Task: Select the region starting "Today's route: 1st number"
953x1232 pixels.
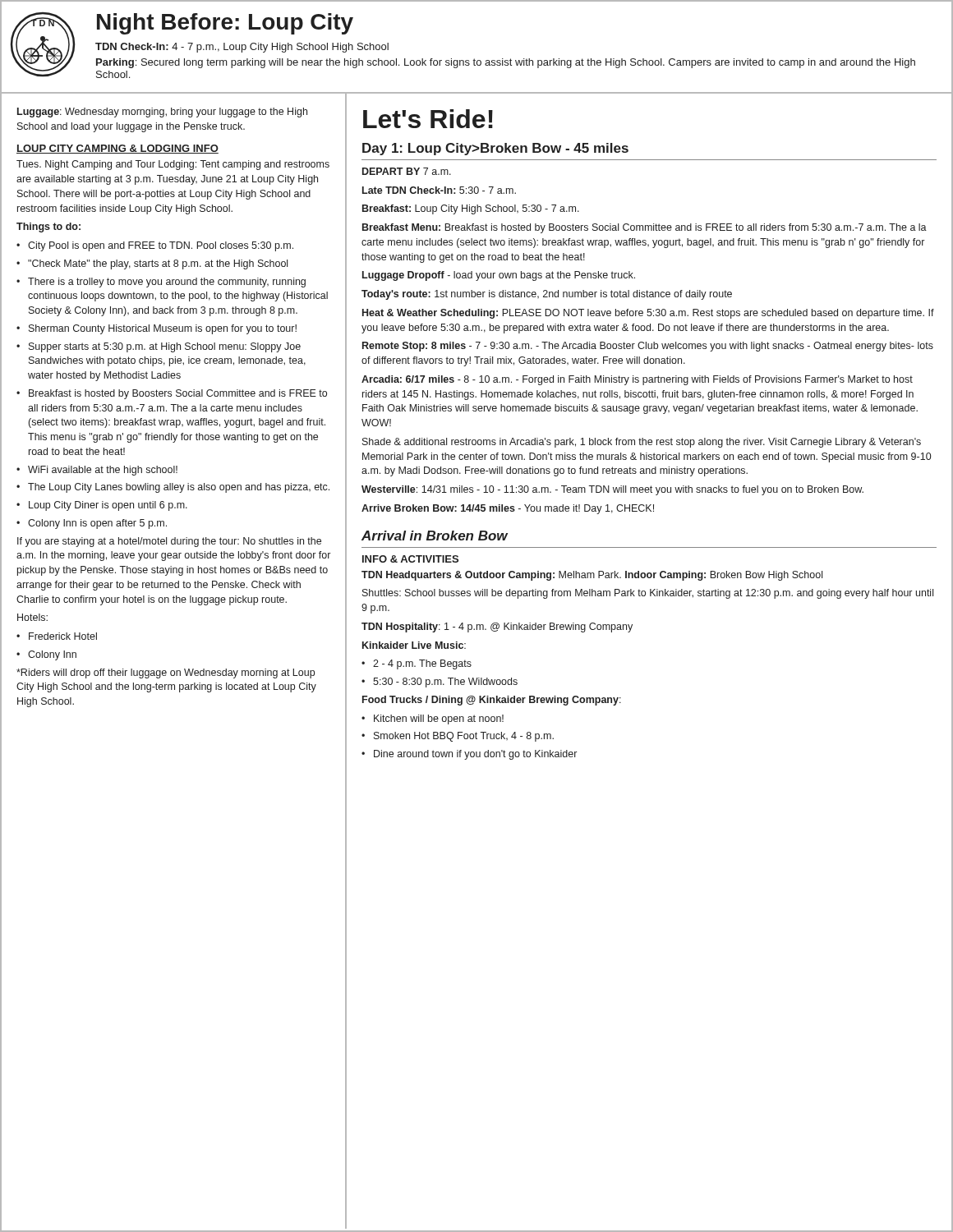Action: click(x=547, y=294)
